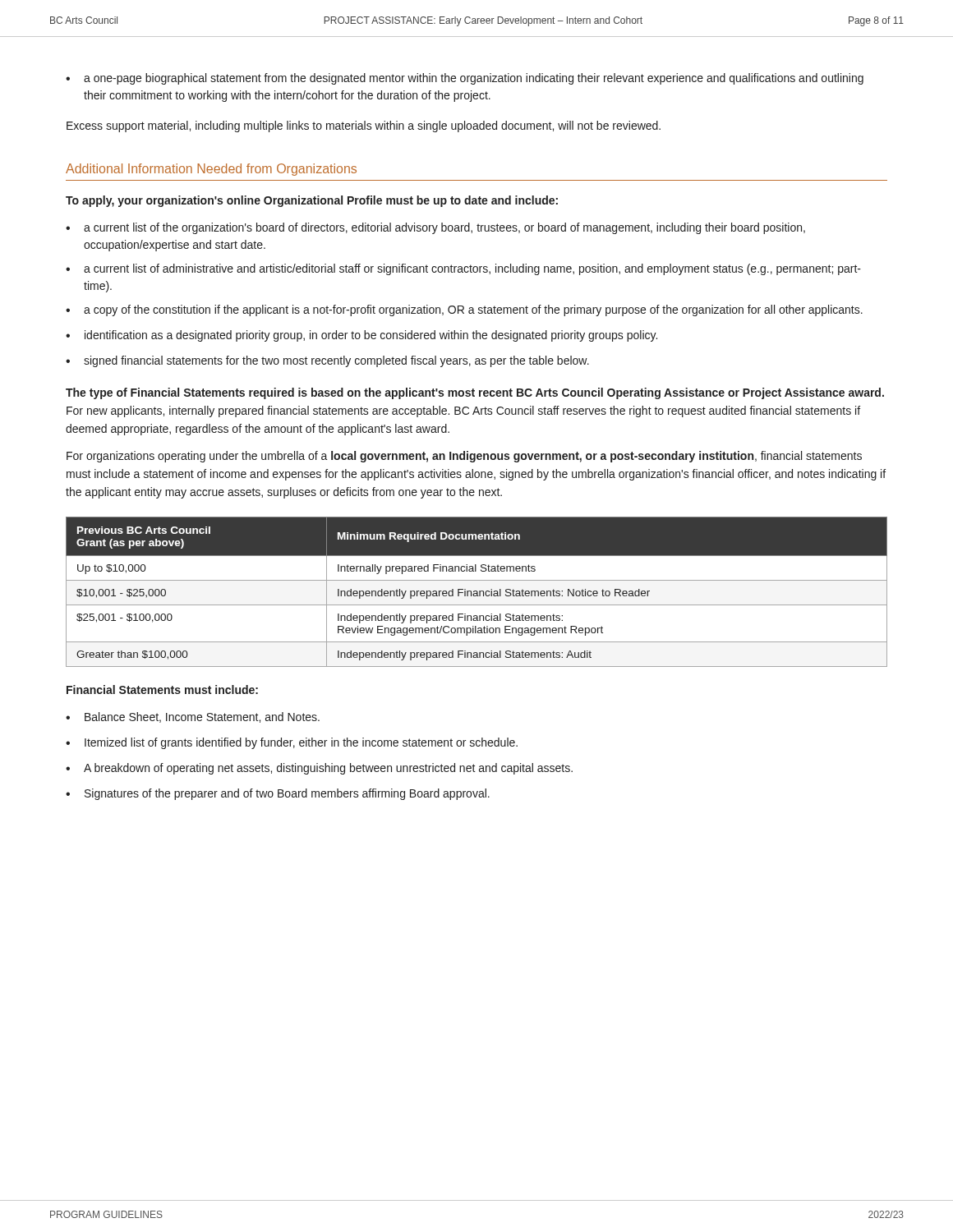This screenshot has height=1232, width=953.
Task: Locate the block starting "• identification as"
Action: (476, 337)
